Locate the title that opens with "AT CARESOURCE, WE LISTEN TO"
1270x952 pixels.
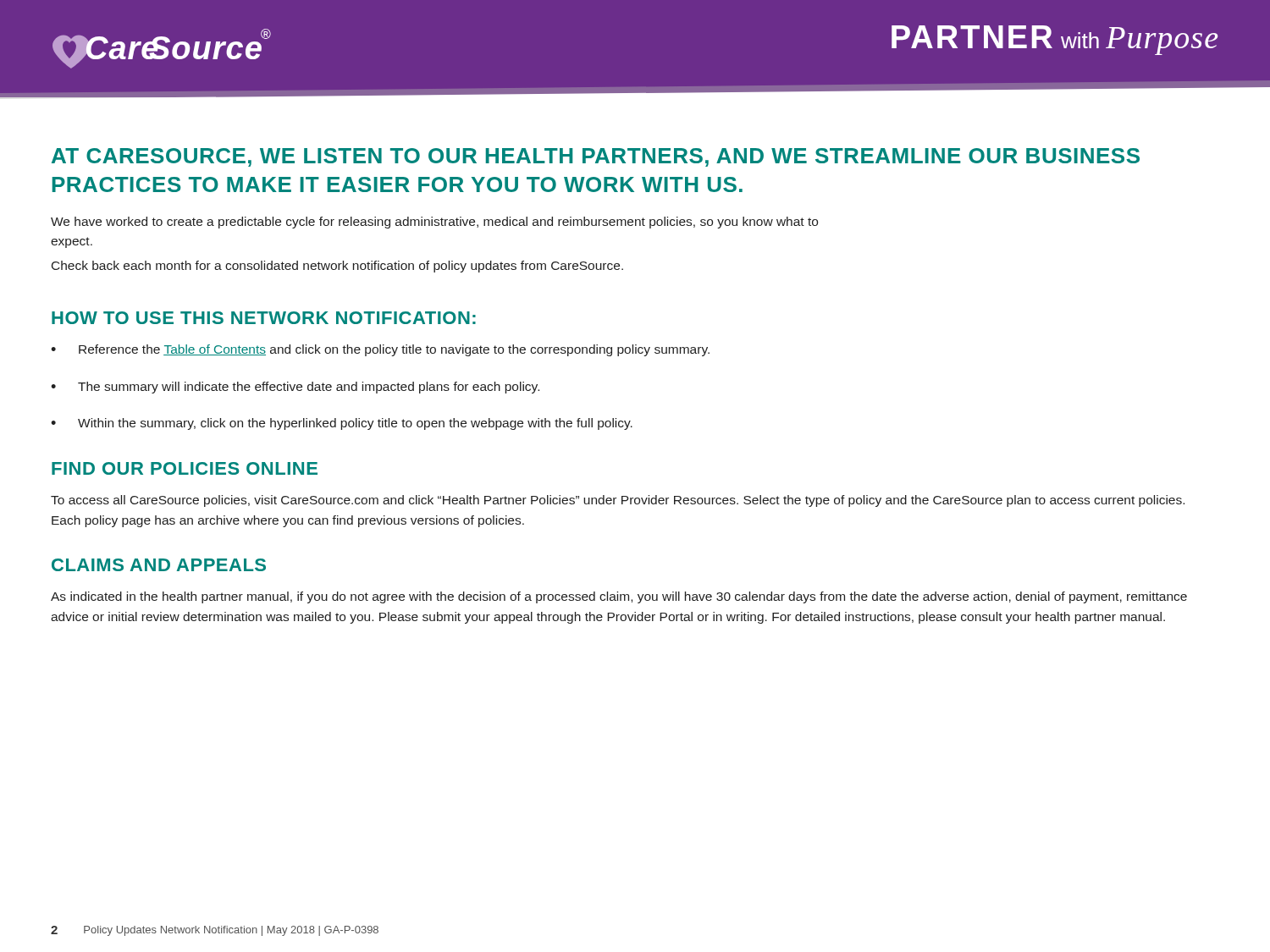pos(635,171)
